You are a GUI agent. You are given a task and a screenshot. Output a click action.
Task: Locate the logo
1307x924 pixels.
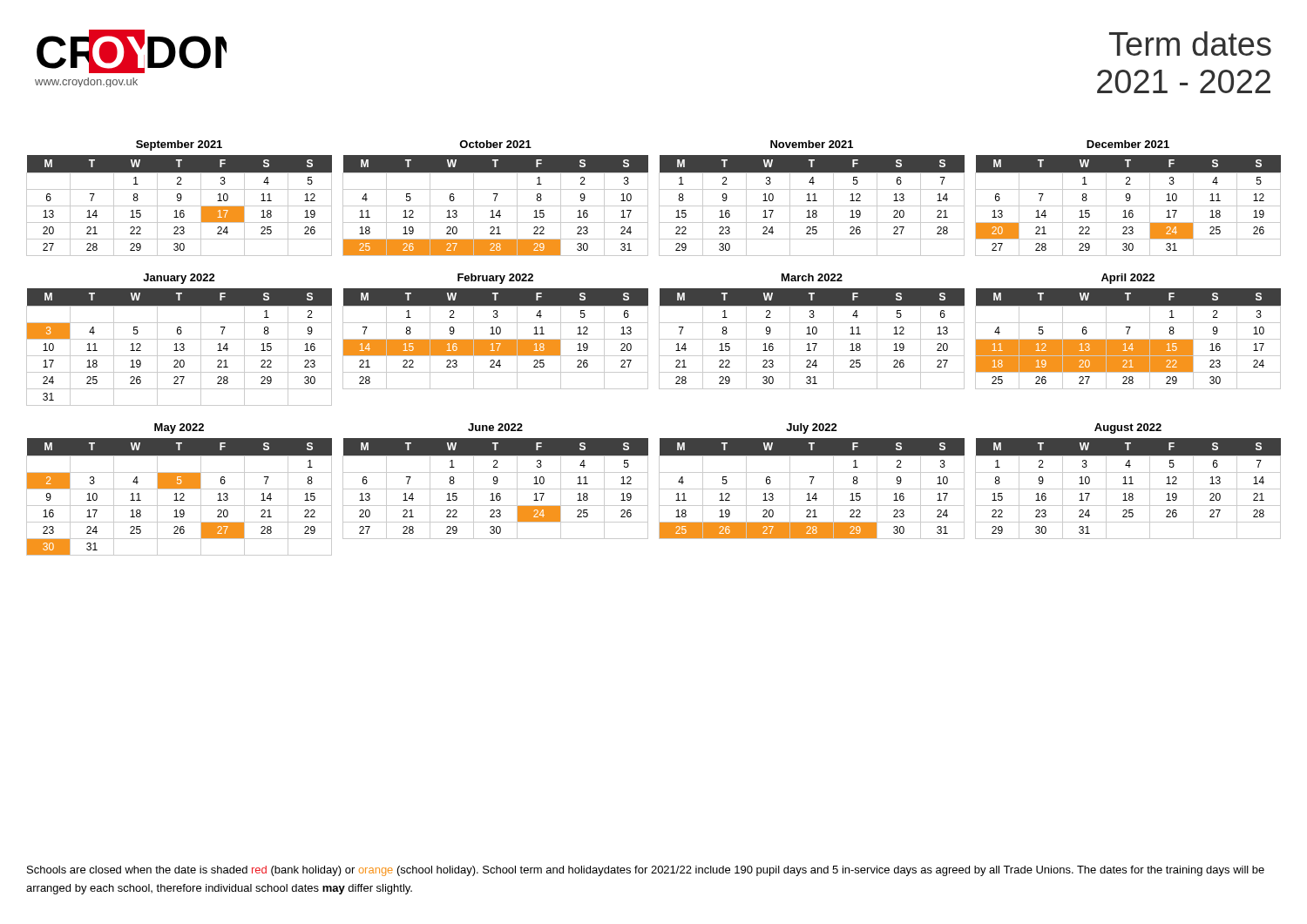pyautogui.click(x=131, y=58)
